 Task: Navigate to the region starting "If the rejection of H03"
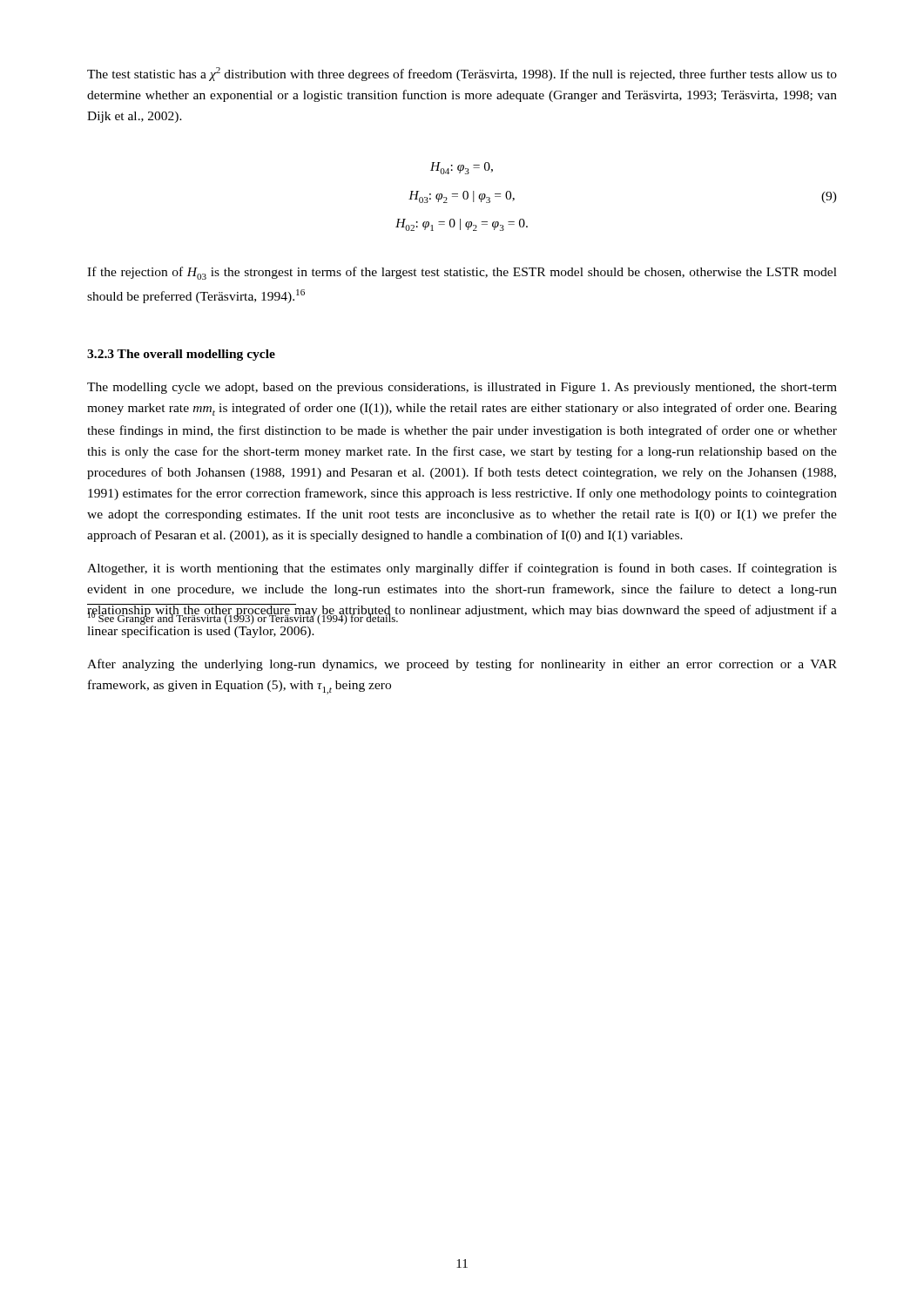pyautogui.click(x=462, y=284)
